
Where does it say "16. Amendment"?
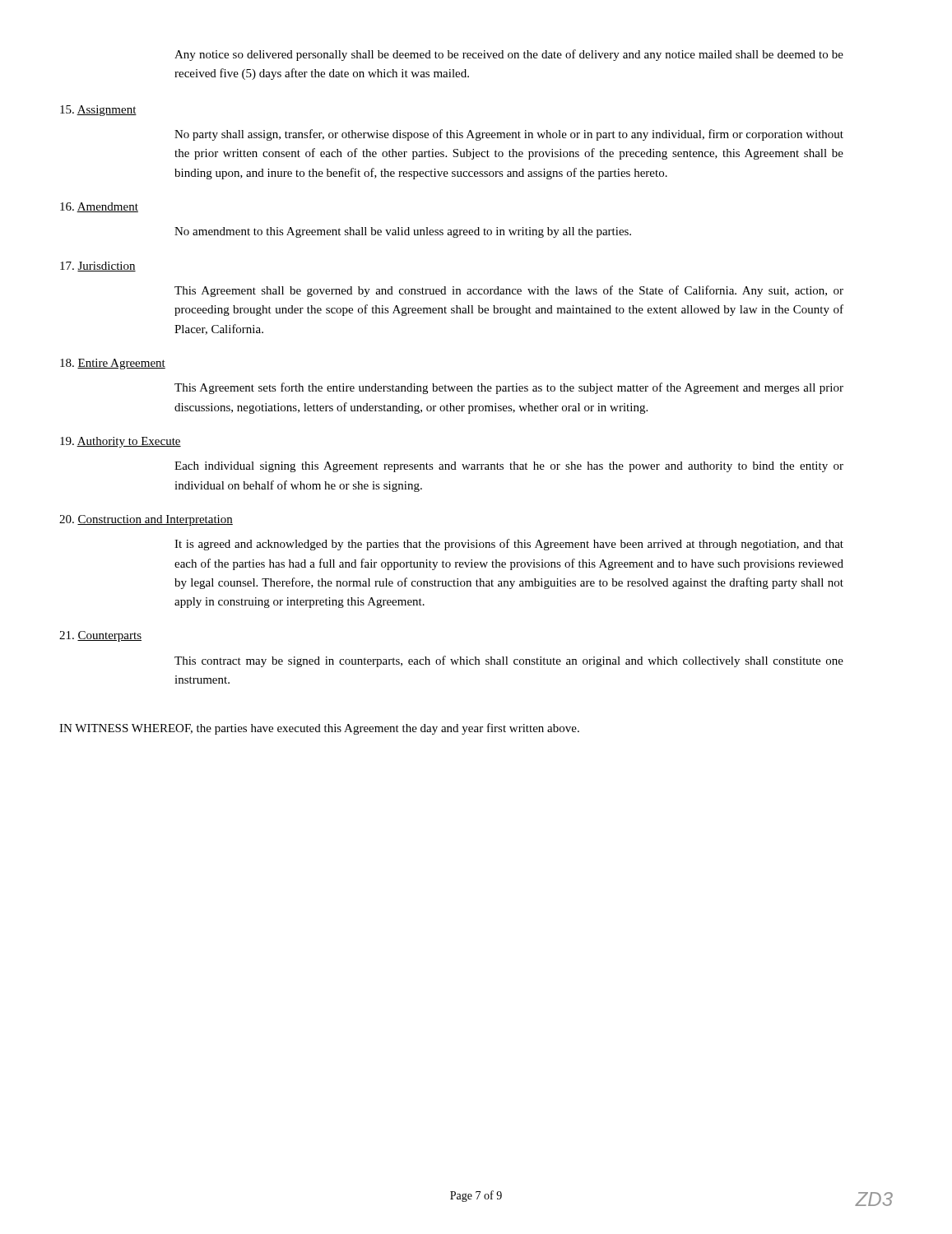pyautogui.click(x=99, y=206)
